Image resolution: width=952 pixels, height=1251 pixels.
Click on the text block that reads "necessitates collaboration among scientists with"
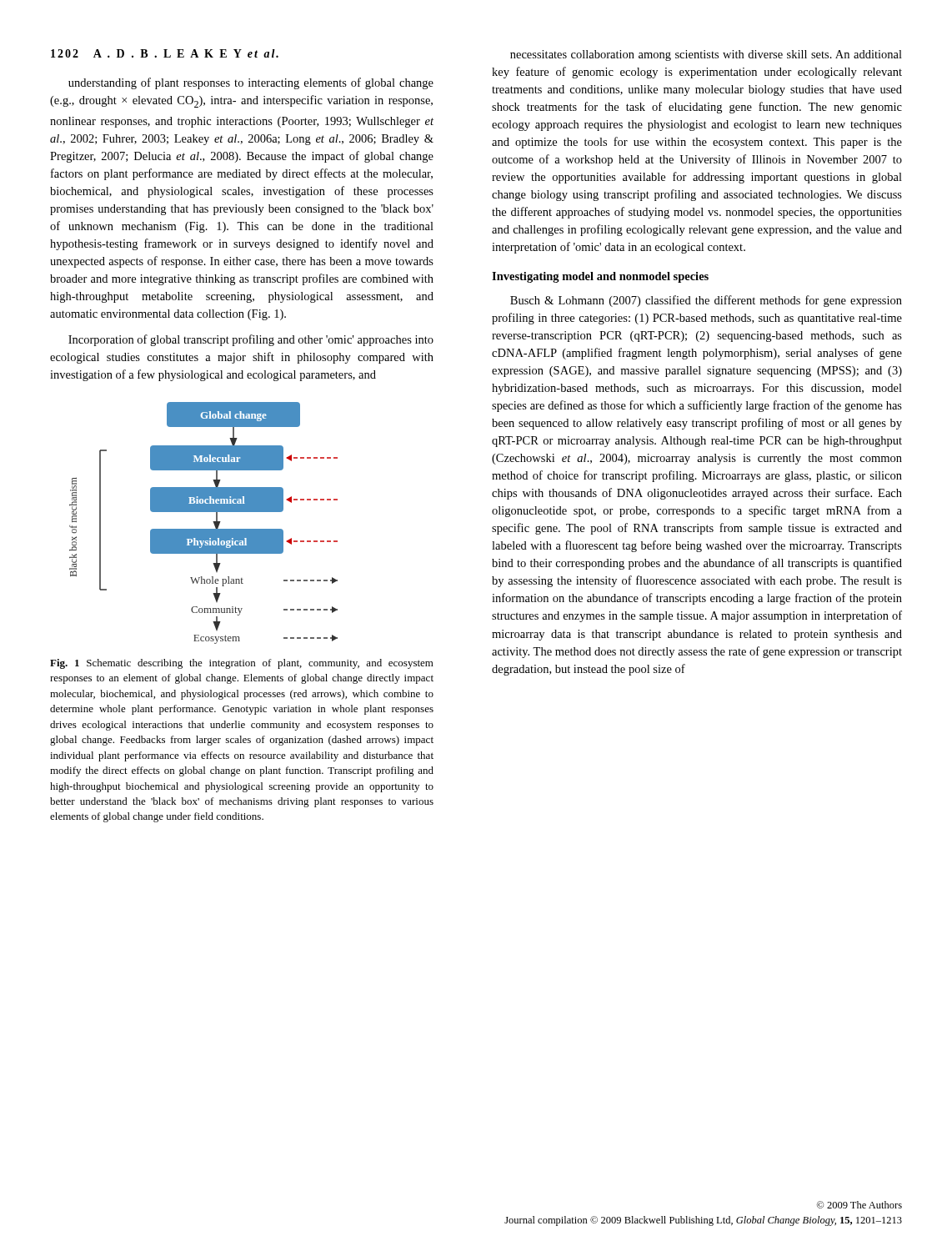697,151
